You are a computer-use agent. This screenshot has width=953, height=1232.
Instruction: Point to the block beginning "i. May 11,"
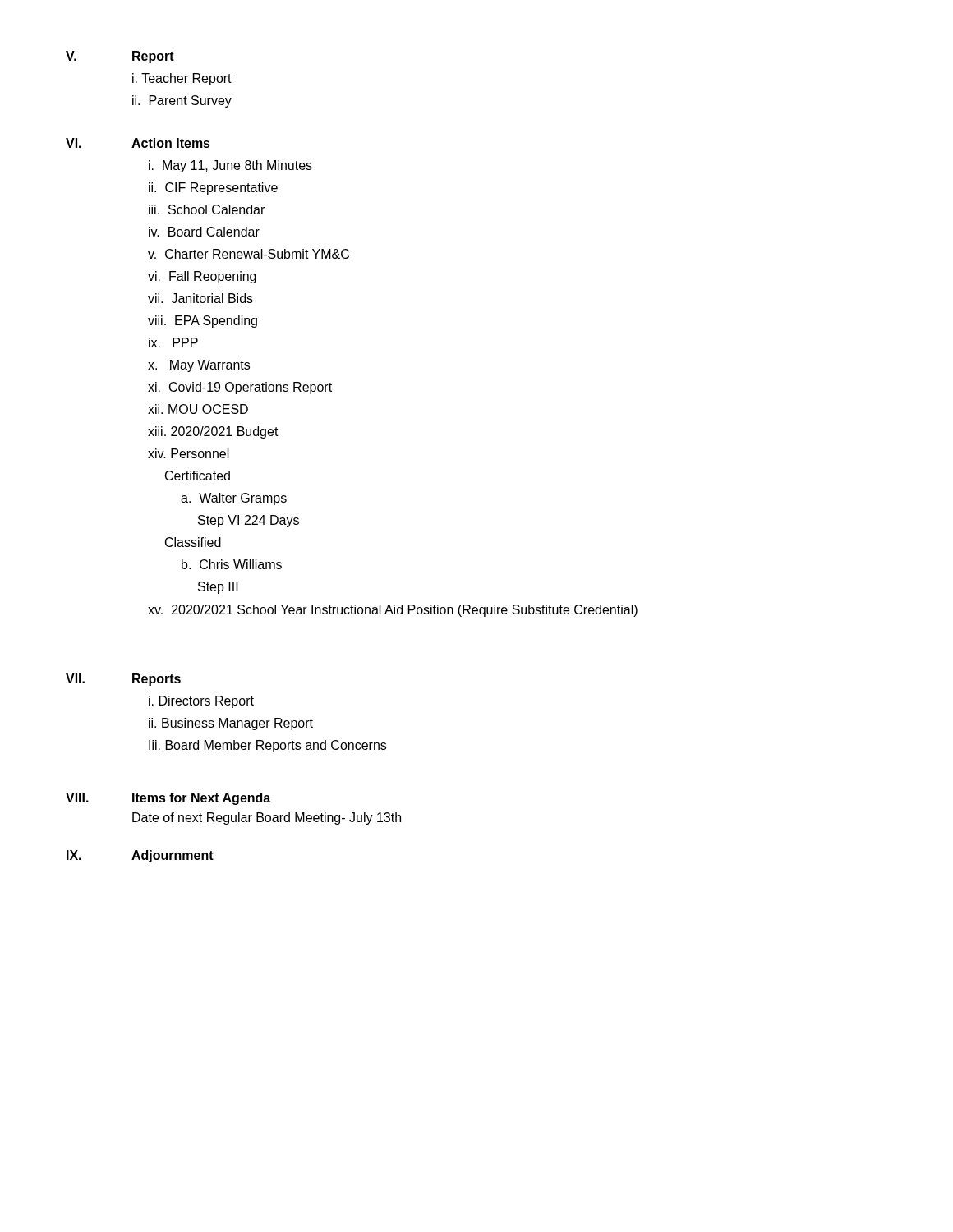tap(230, 166)
